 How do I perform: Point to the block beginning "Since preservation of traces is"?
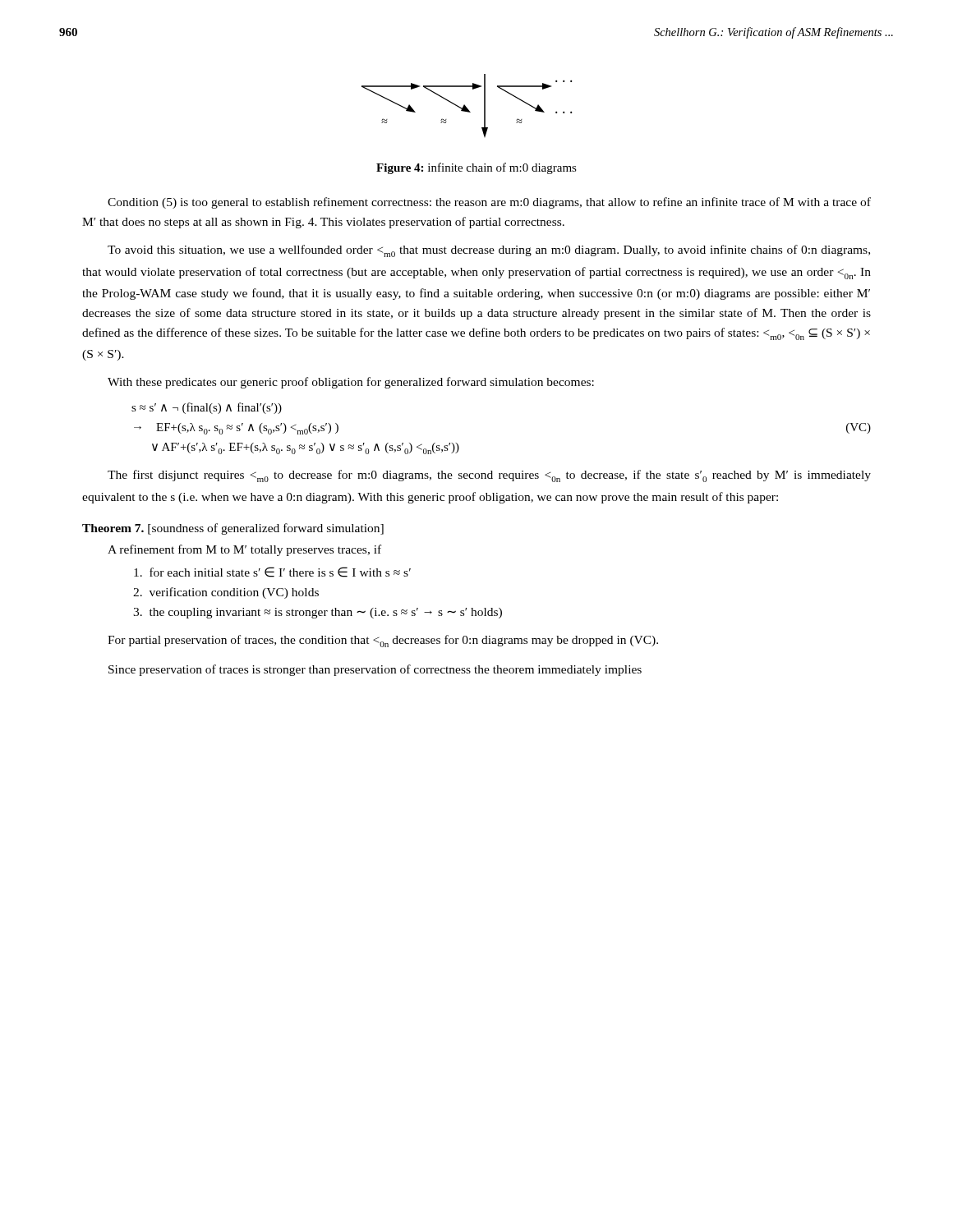pyautogui.click(x=476, y=669)
